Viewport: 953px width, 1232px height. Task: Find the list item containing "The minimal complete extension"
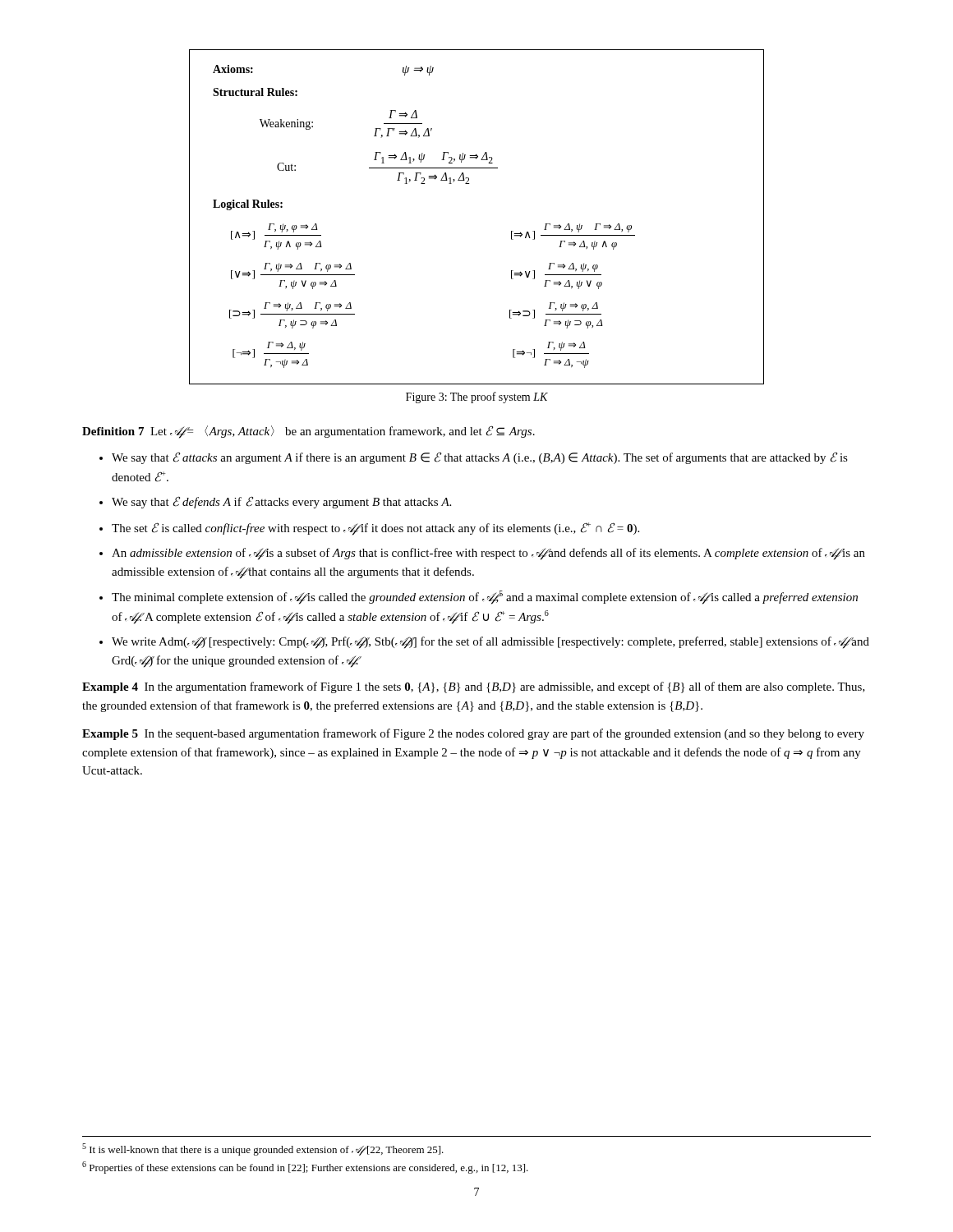click(485, 606)
